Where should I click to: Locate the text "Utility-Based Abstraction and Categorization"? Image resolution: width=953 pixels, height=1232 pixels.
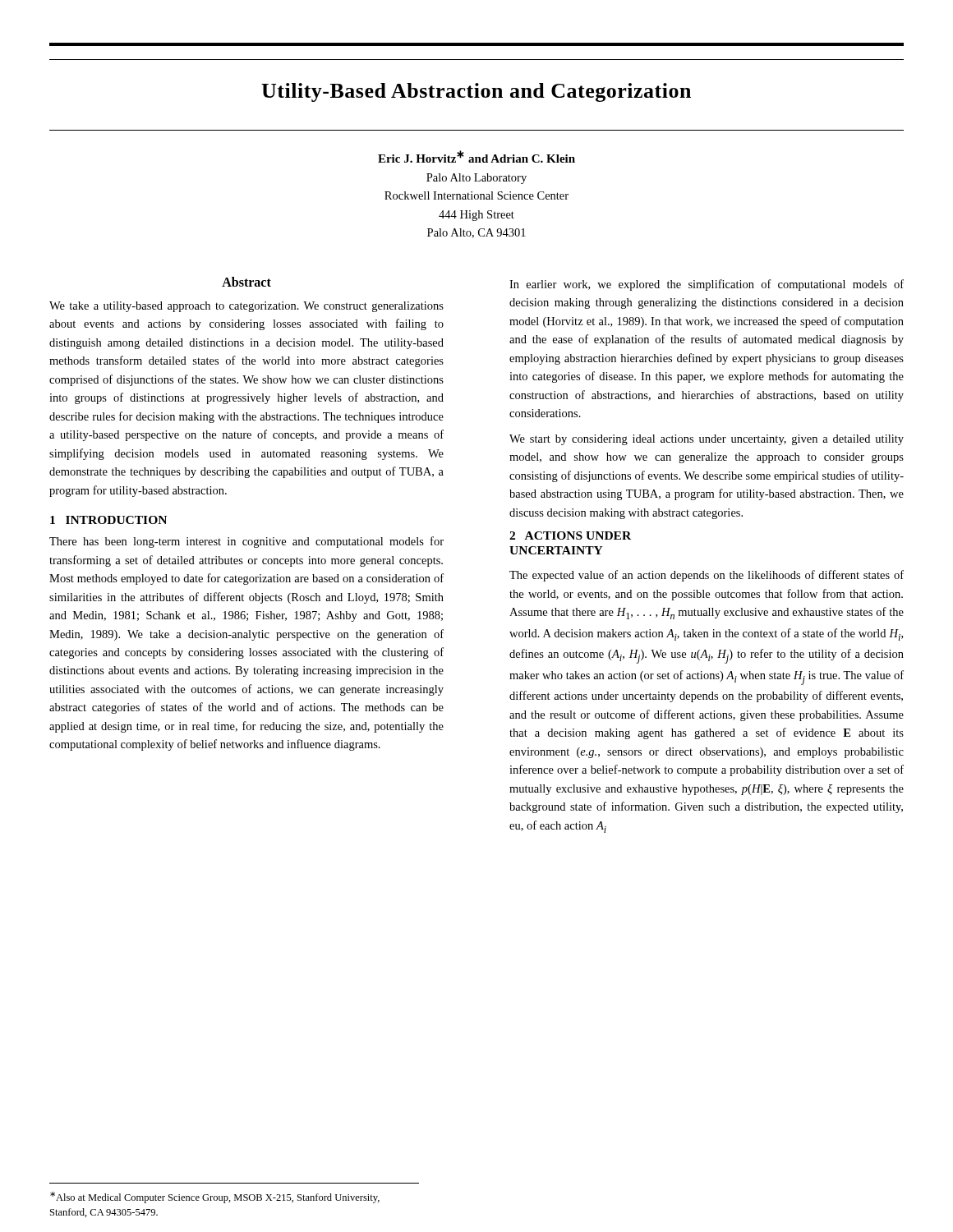tap(476, 91)
